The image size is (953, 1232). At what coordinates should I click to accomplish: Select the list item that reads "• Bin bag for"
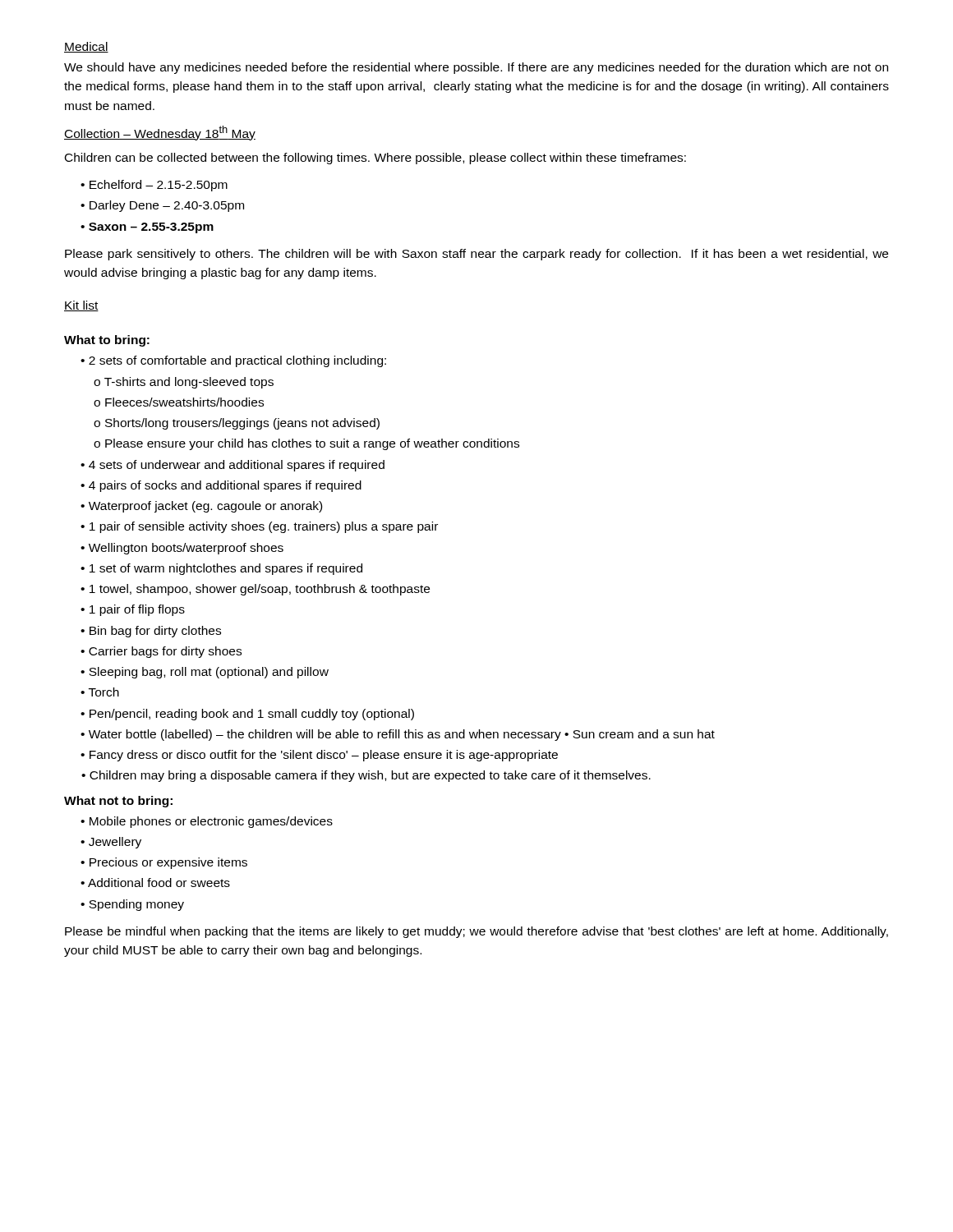pos(151,630)
